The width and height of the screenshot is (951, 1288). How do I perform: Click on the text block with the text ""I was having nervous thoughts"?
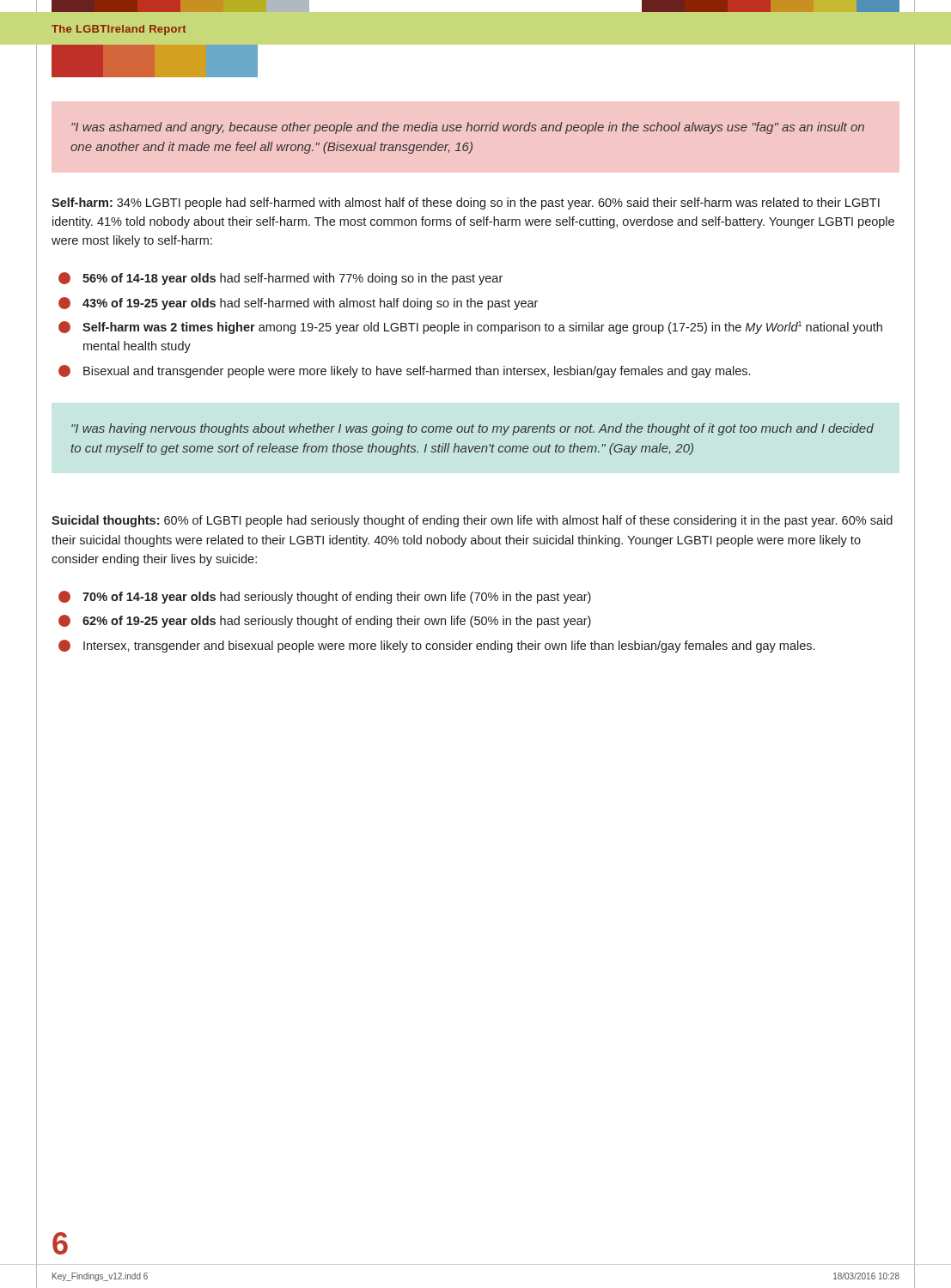(472, 438)
